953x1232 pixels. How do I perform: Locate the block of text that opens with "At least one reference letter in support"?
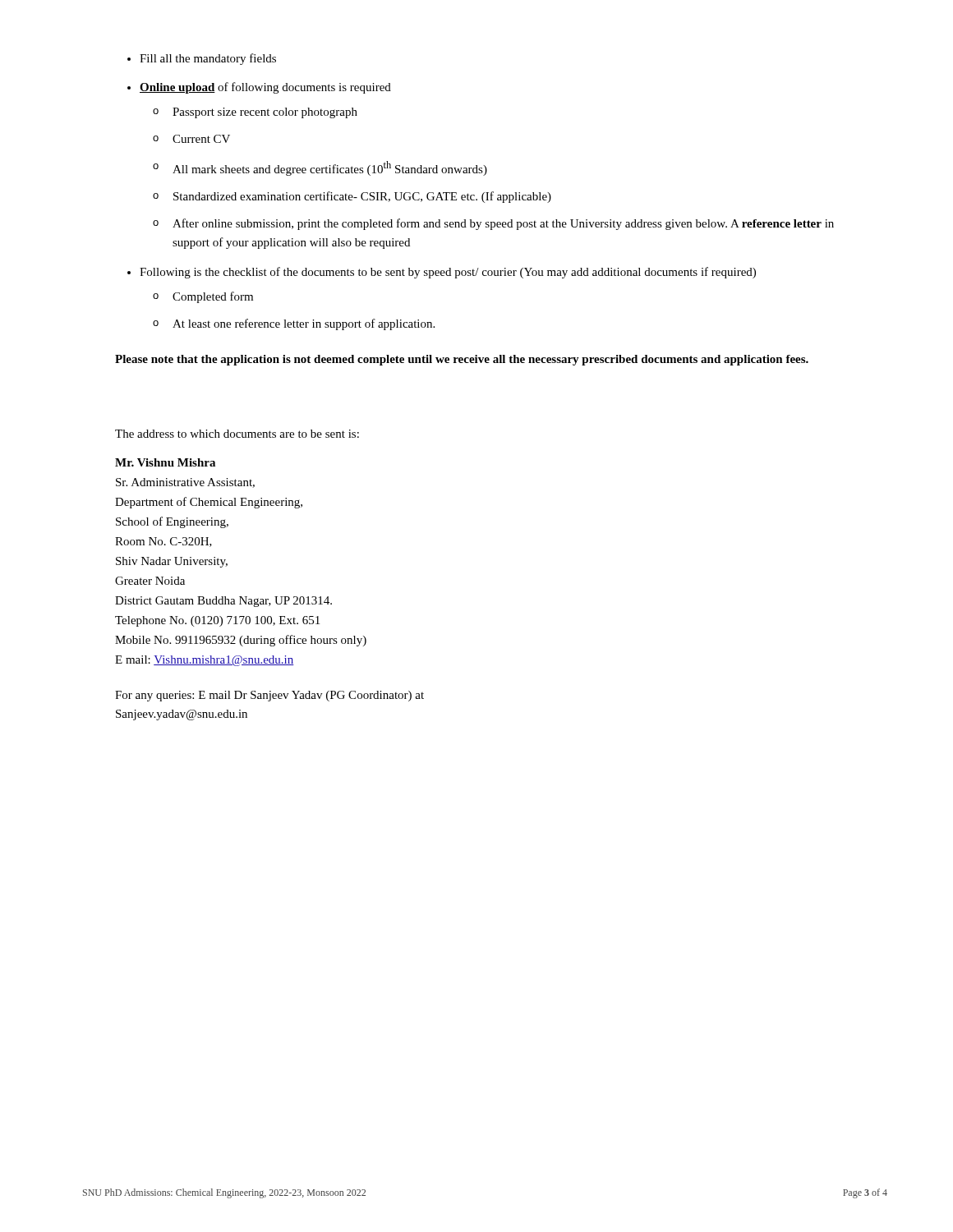click(304, 324)
